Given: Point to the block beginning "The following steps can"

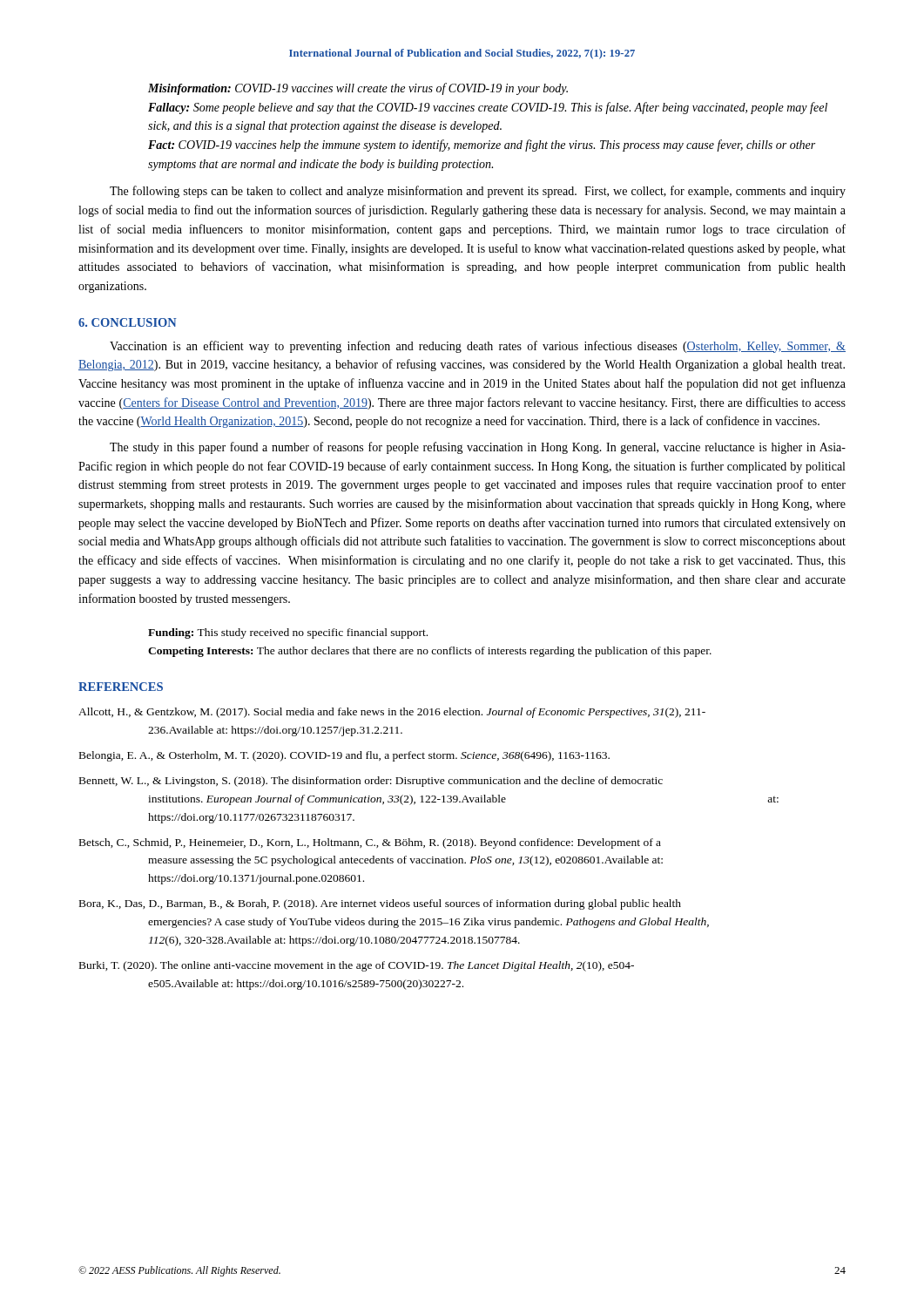Looking at the screenshot, I should [x=462, y=239].
